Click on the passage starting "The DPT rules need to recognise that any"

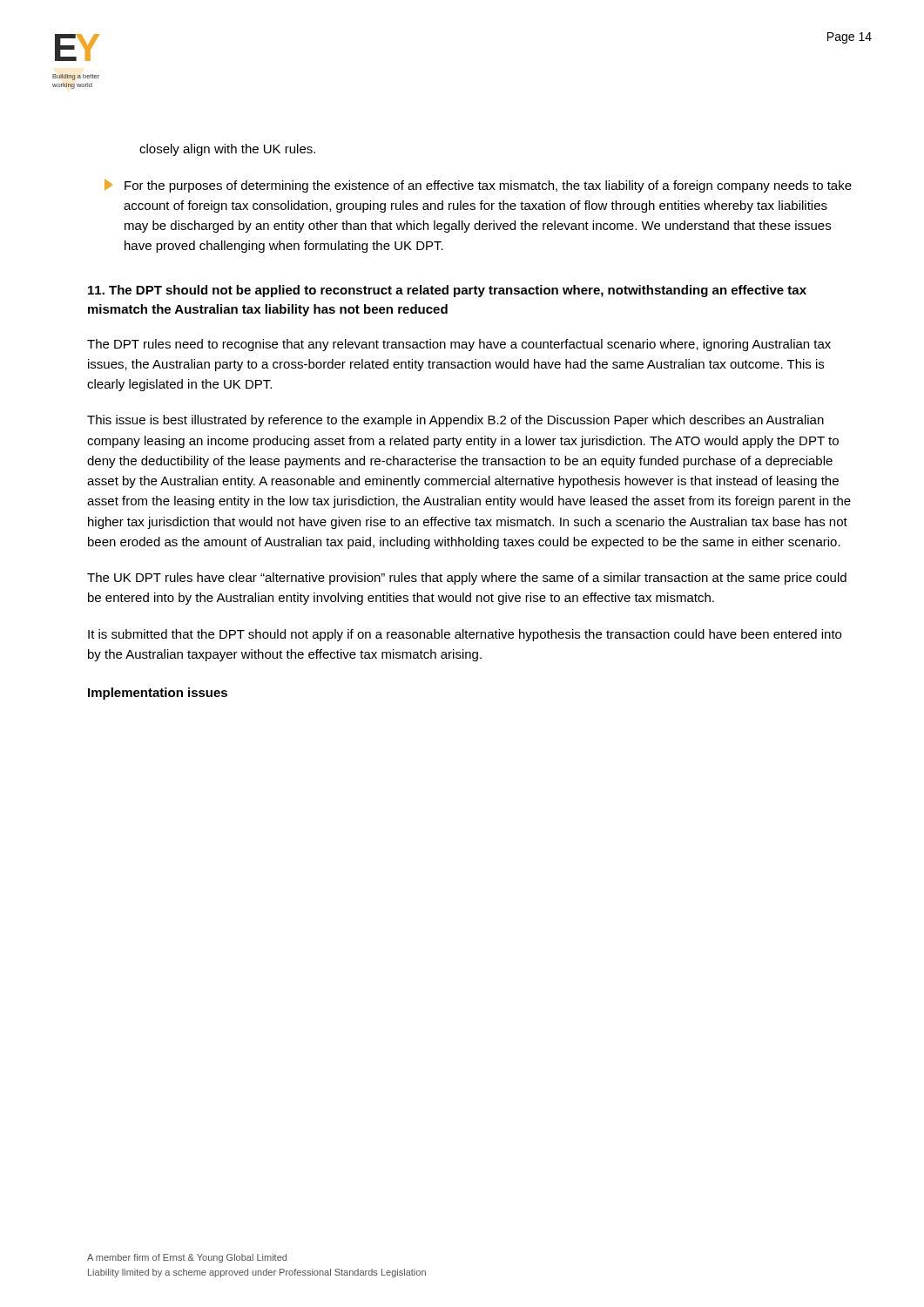point(459,364)
